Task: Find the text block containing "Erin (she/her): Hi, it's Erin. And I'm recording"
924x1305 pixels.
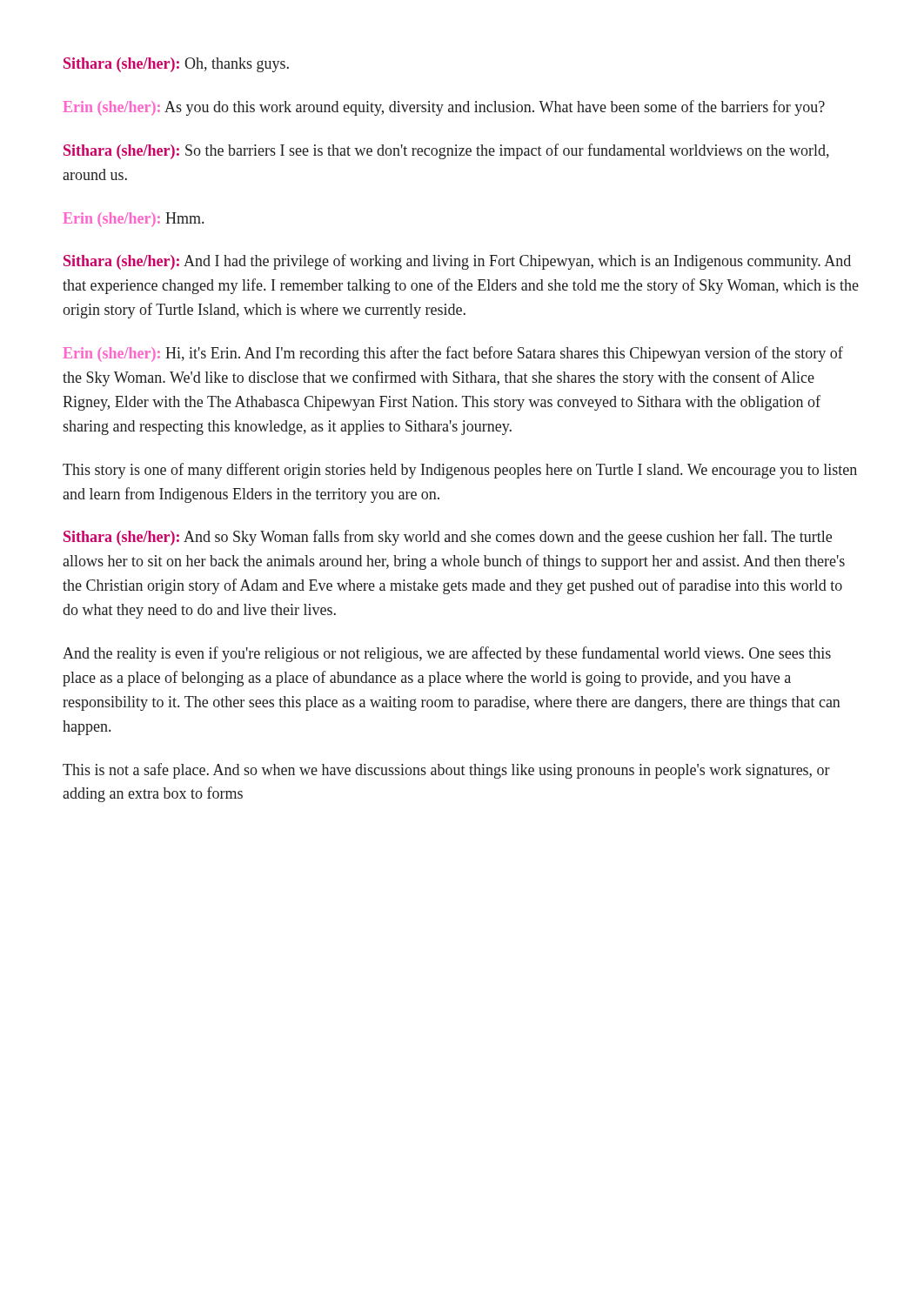Action: point(453,390)
